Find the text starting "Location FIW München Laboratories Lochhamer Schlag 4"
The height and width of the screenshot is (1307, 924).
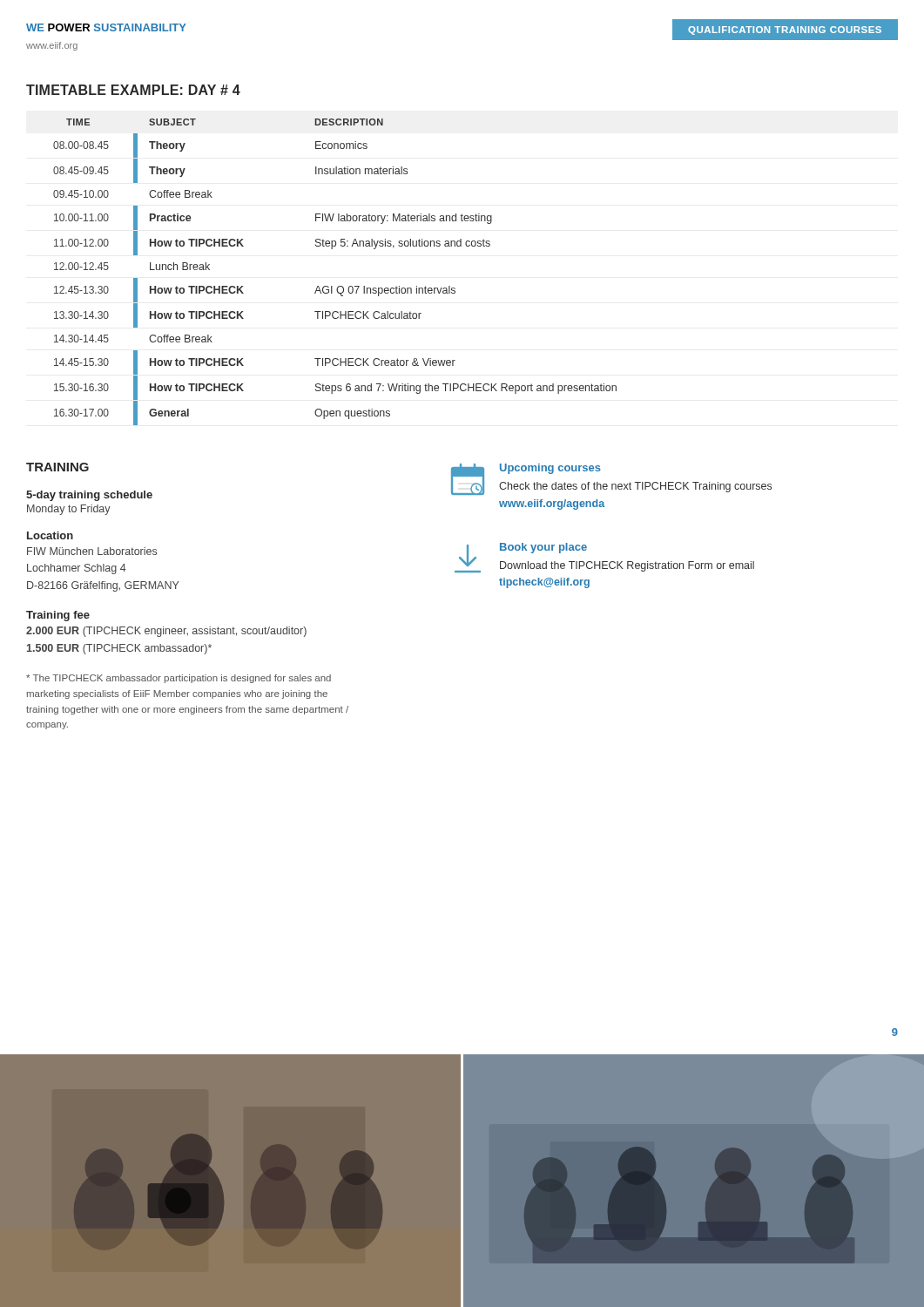(50, 535)
